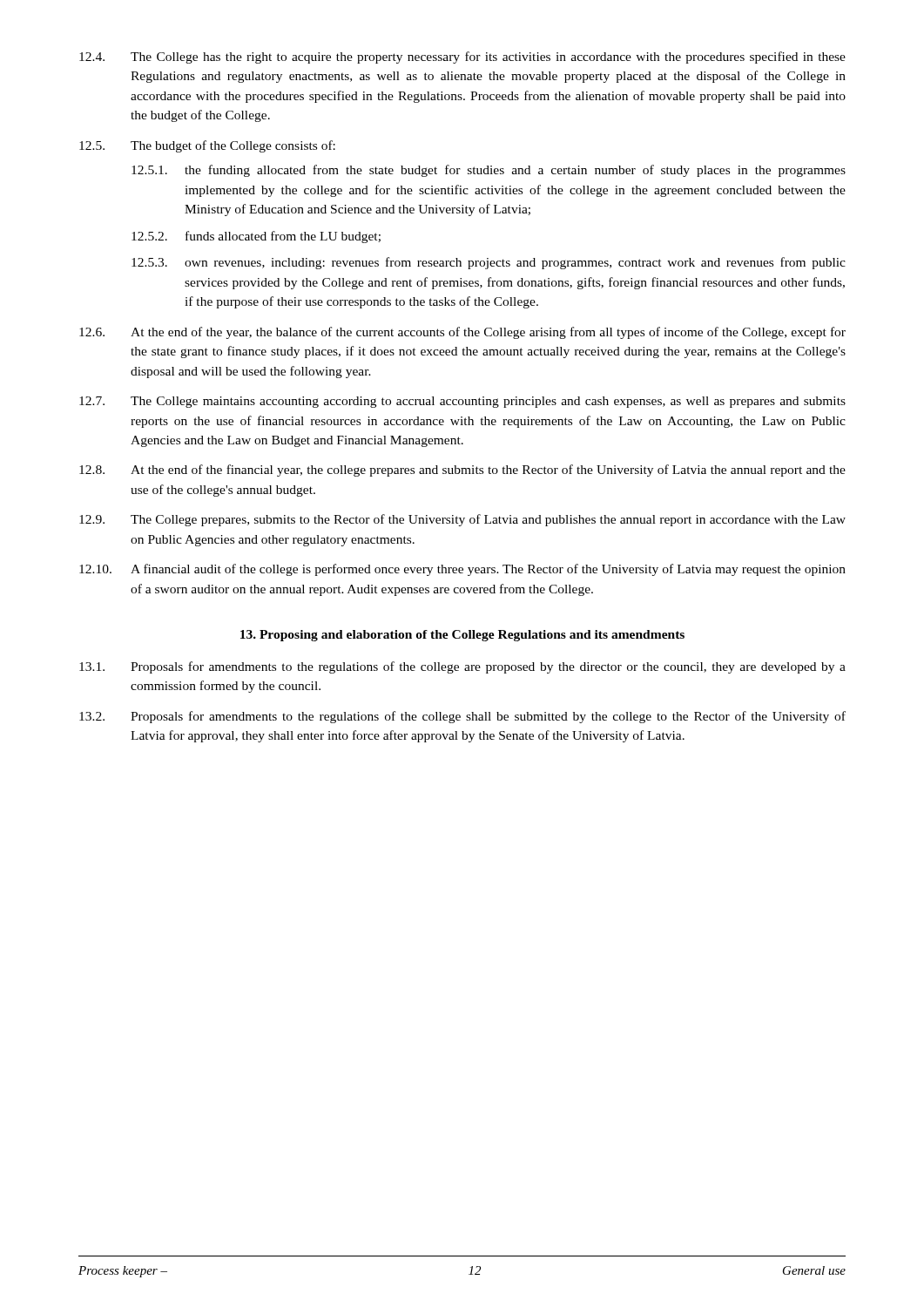
Task: Click on the region starting "12.5. The budget"
Action: click(x=207, y=146)
